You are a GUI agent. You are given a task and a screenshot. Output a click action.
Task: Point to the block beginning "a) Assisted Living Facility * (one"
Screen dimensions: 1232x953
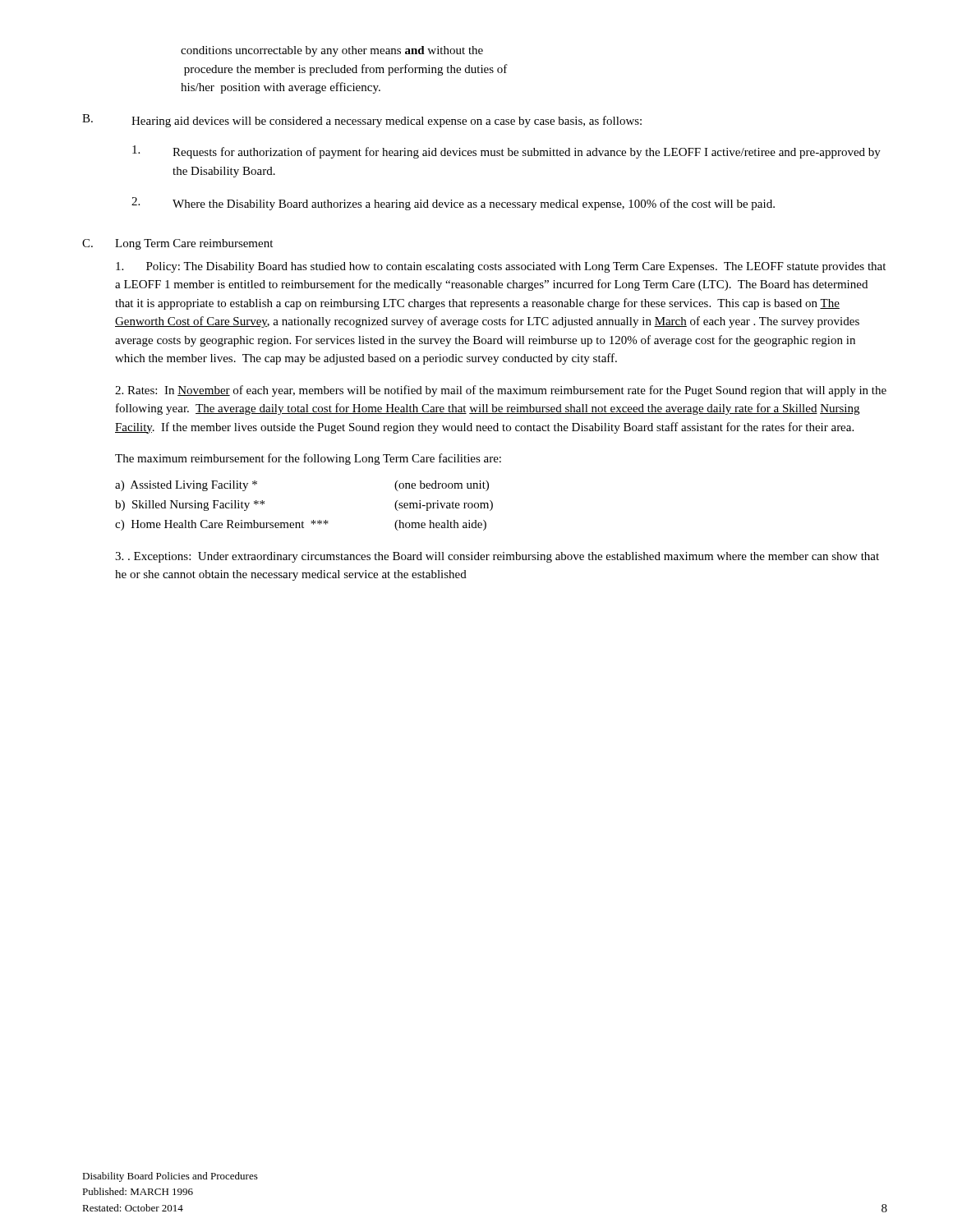(x=188, y=486)
